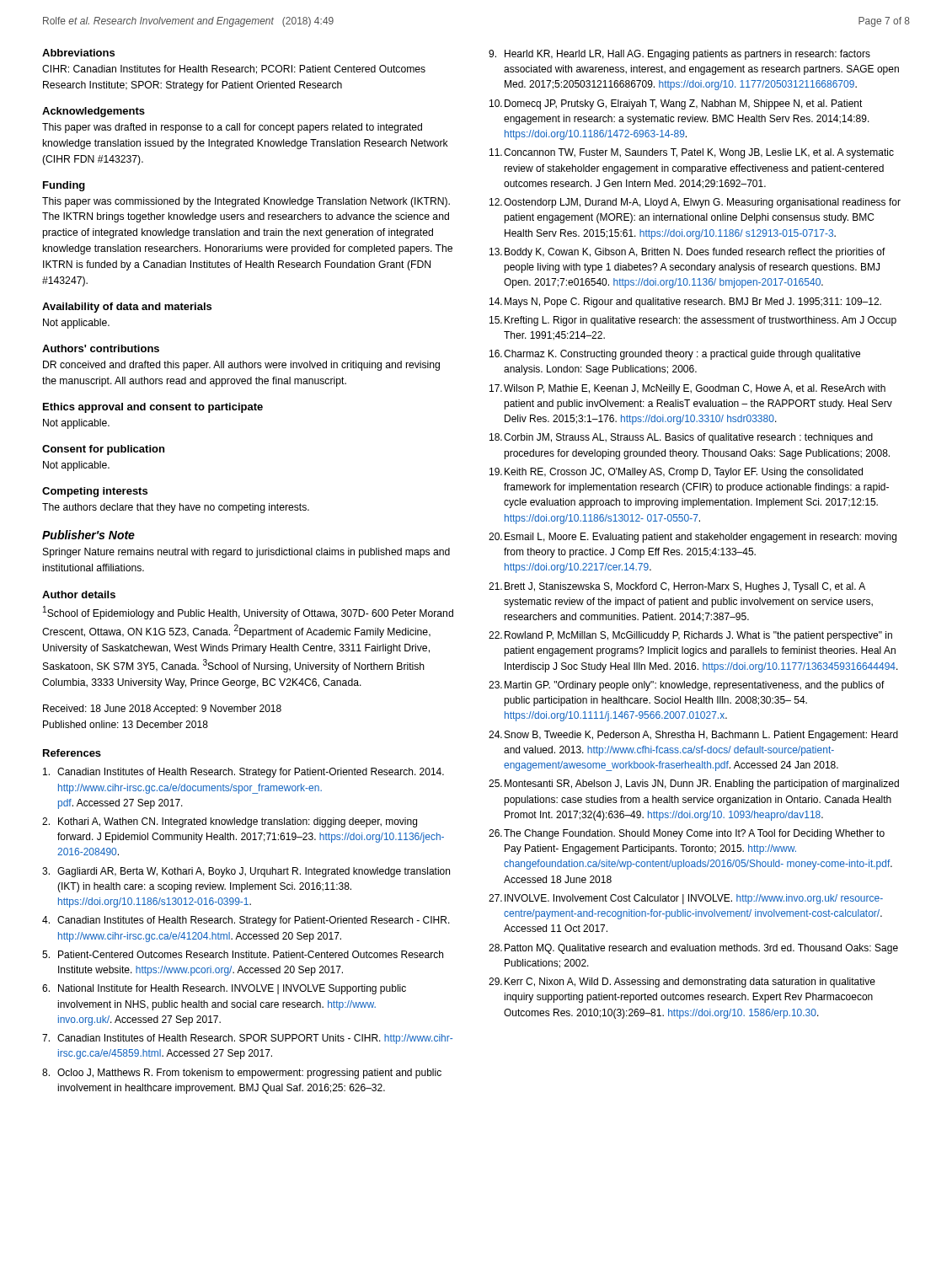Where is the passage that starts "DR conceived and drafted"?
952x1264 pixels.
241,373
